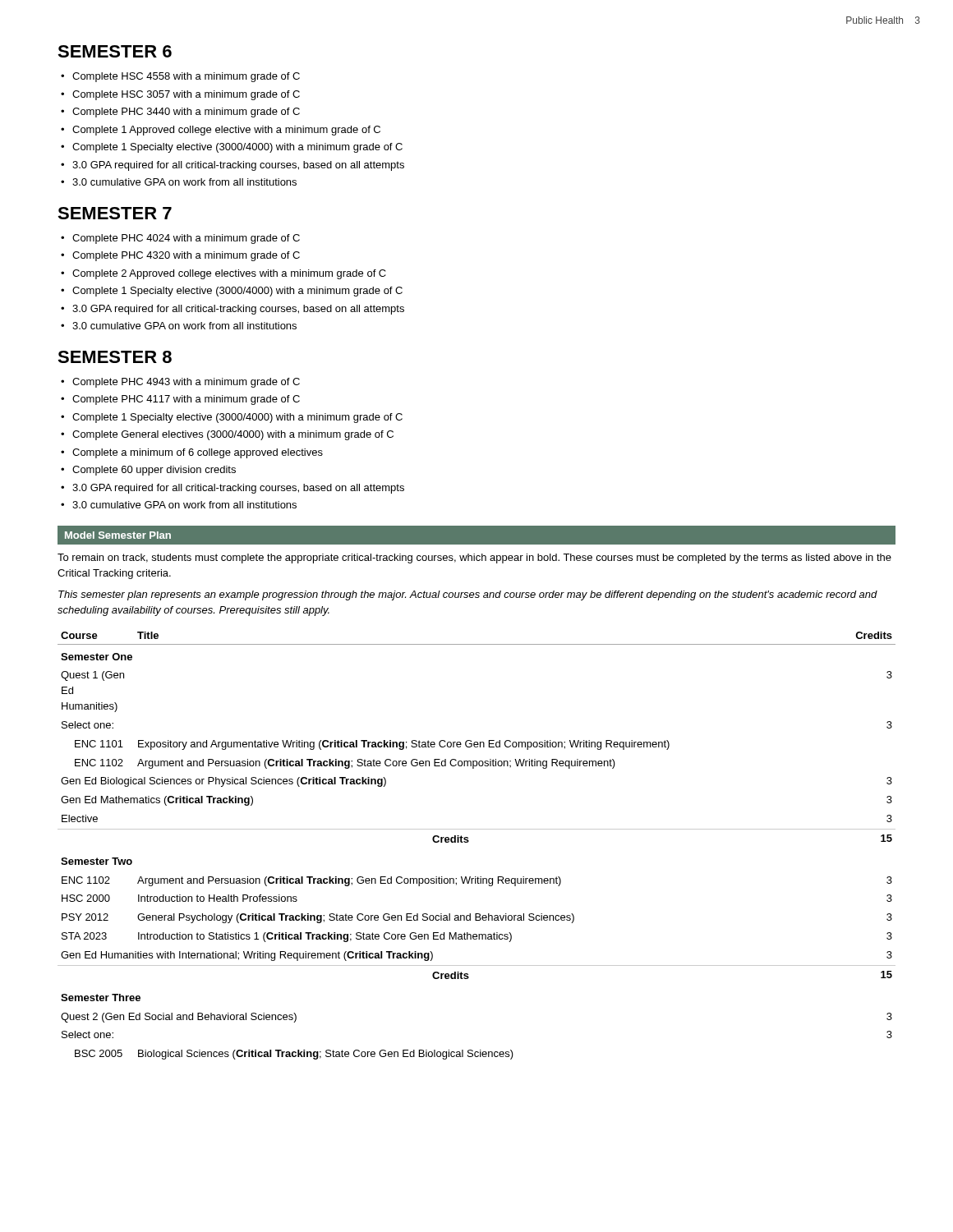
Task: Click on the text starting "Complete HSC 3057 with a minimum"
Action: 186,94
